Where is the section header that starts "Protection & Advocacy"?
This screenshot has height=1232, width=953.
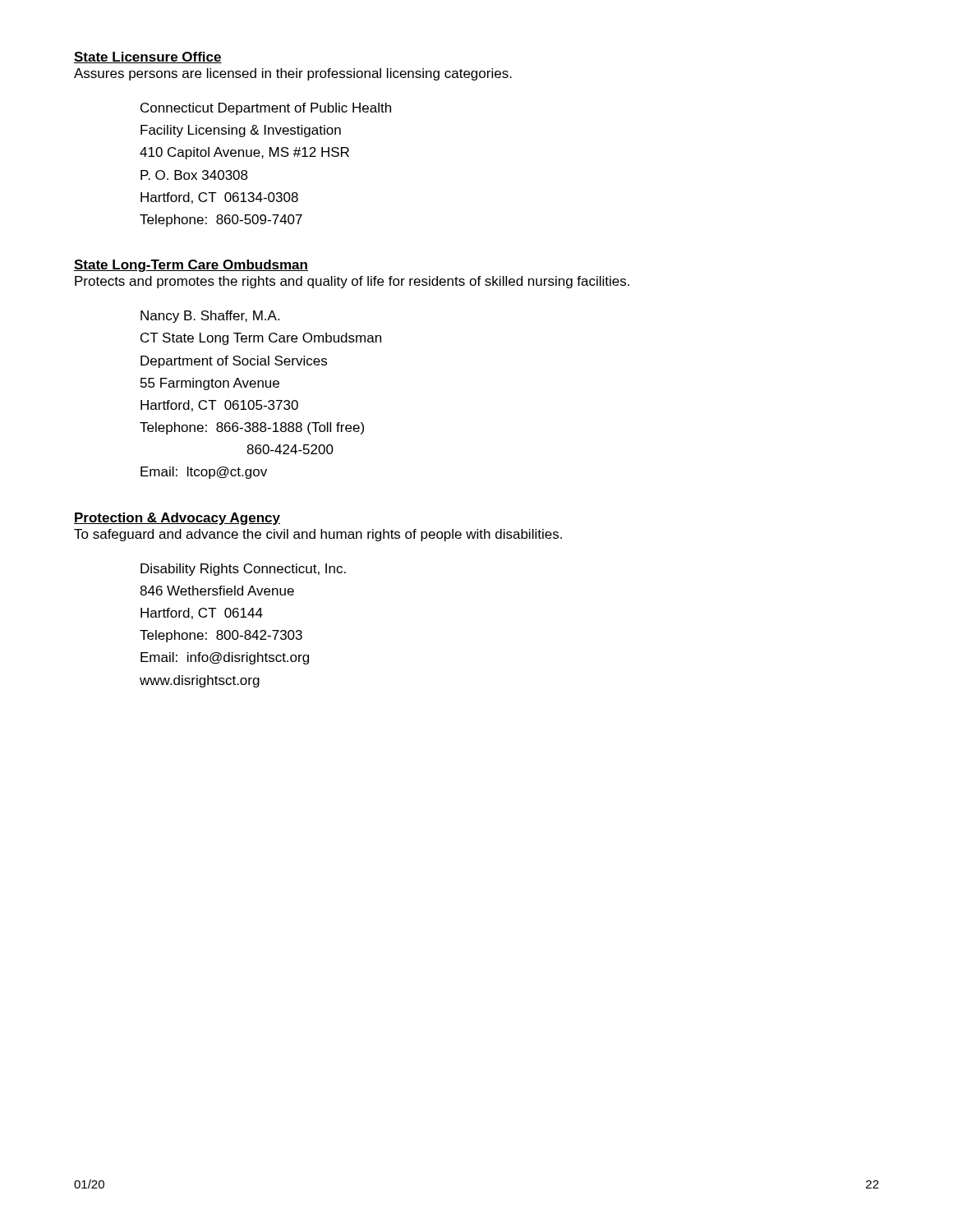click(177, 518)
